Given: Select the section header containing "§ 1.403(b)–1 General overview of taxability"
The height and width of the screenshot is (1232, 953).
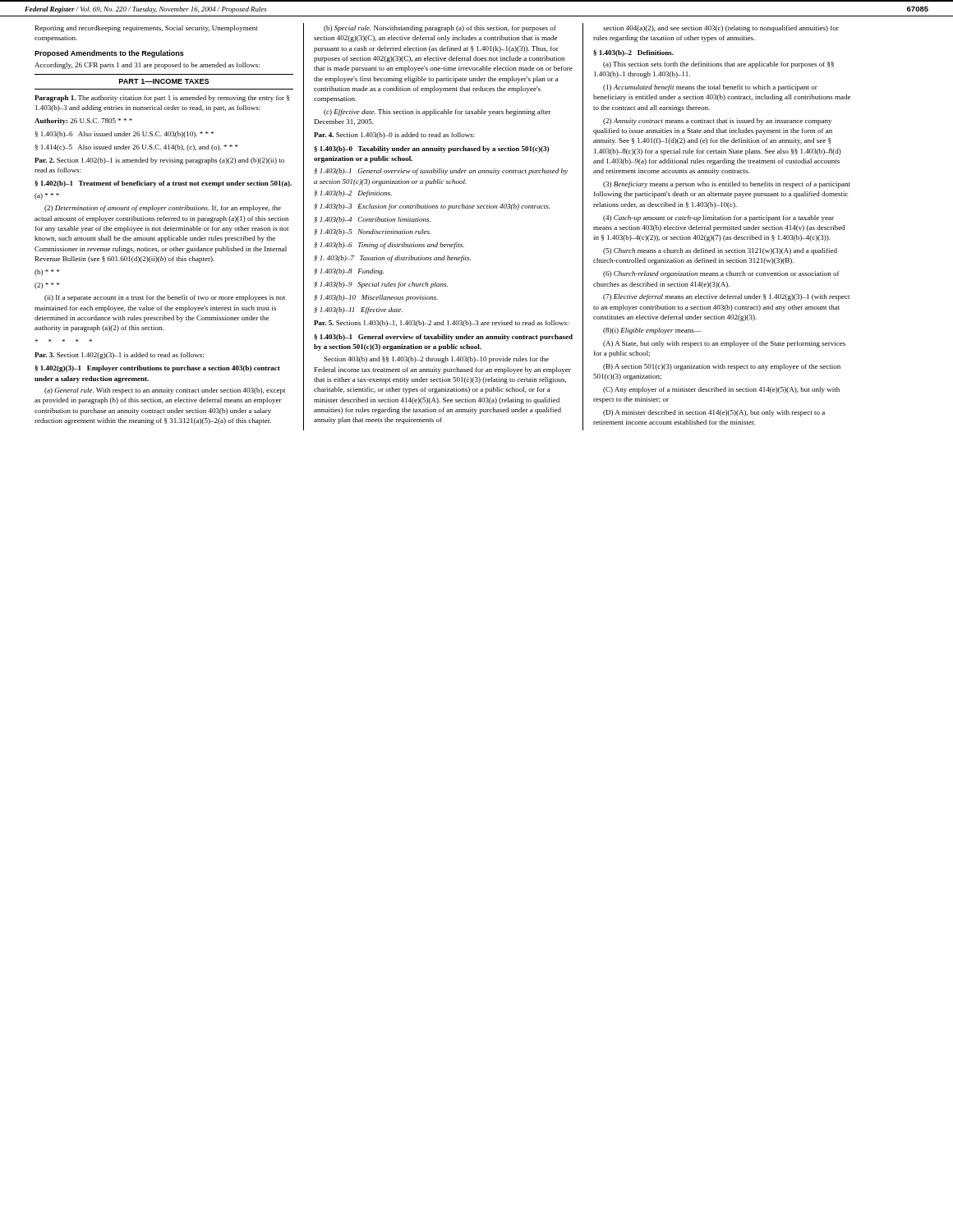Looking at the screenshot, I should click(443, 341).
